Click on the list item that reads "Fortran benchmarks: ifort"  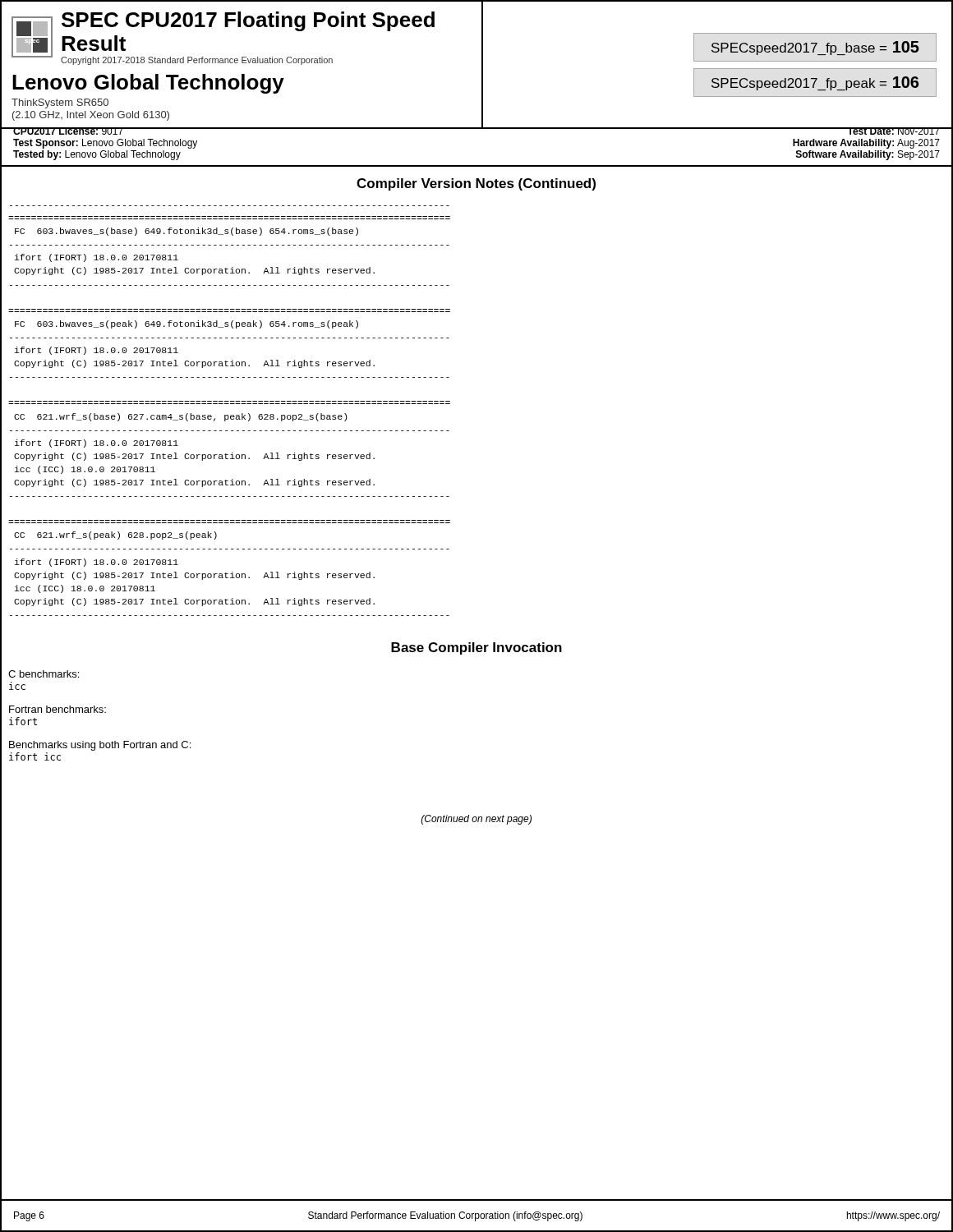tap(58, 709)
